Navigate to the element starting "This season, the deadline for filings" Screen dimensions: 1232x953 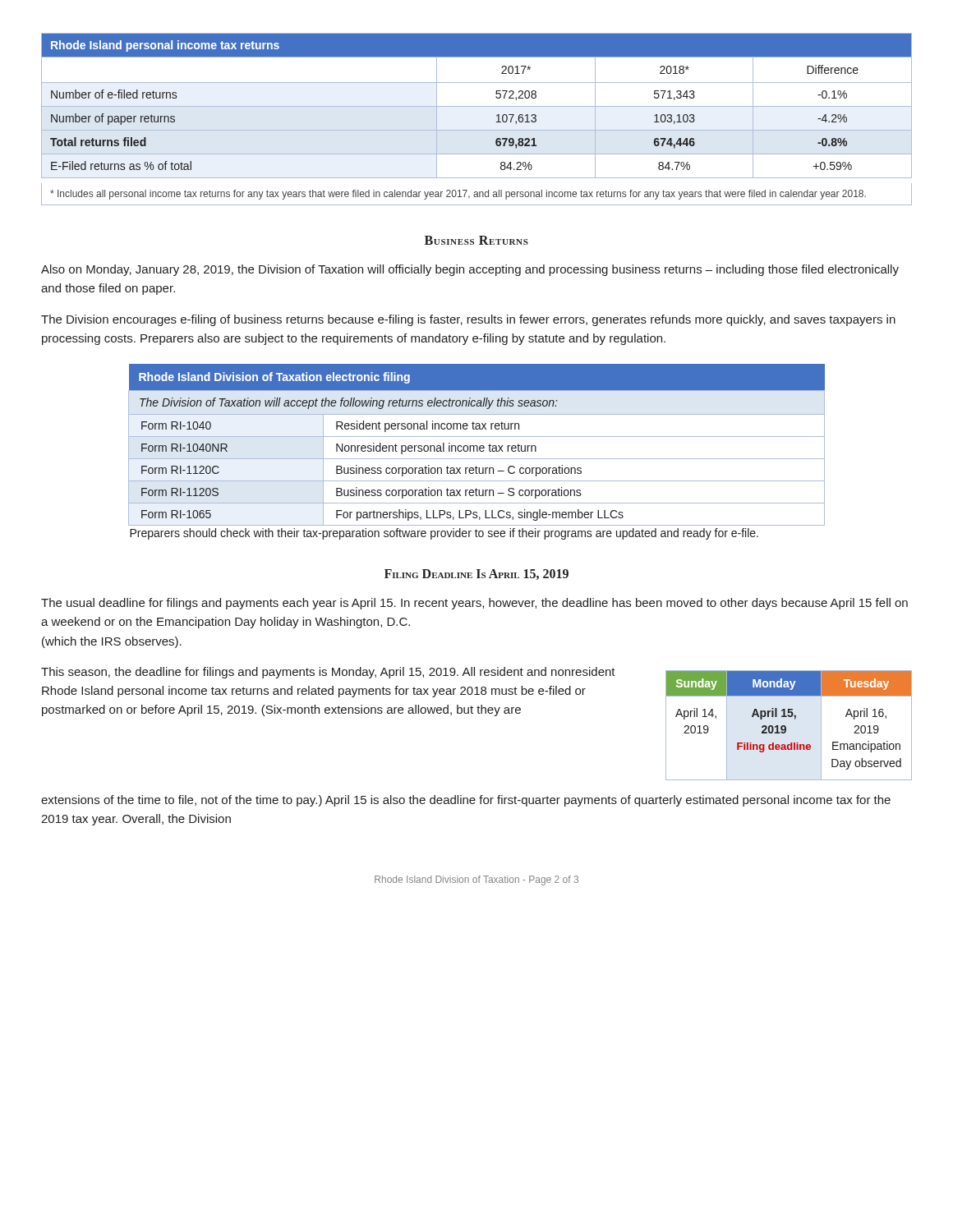coord(328,690)
